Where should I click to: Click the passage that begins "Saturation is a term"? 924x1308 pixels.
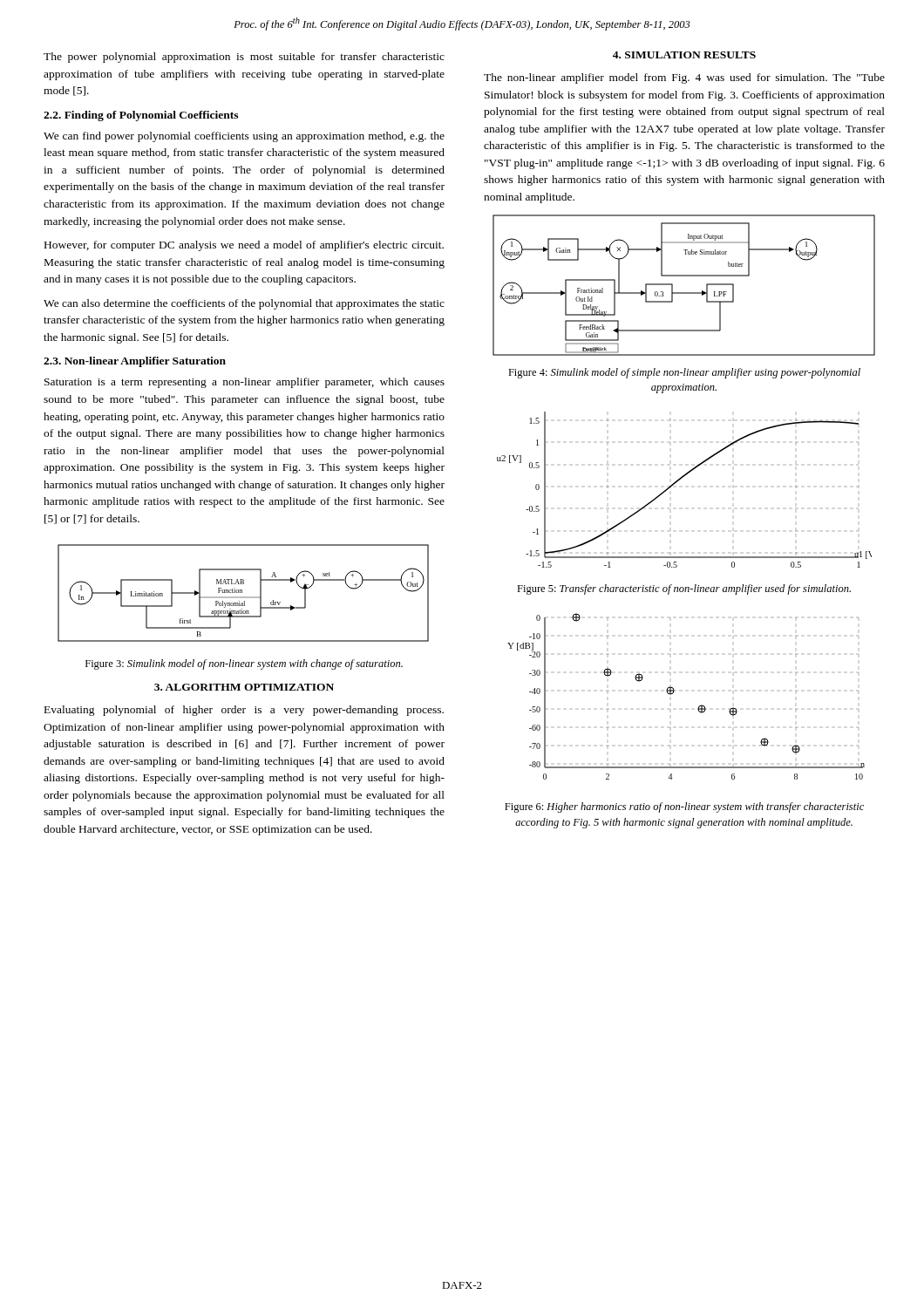(x=244, y=450)
